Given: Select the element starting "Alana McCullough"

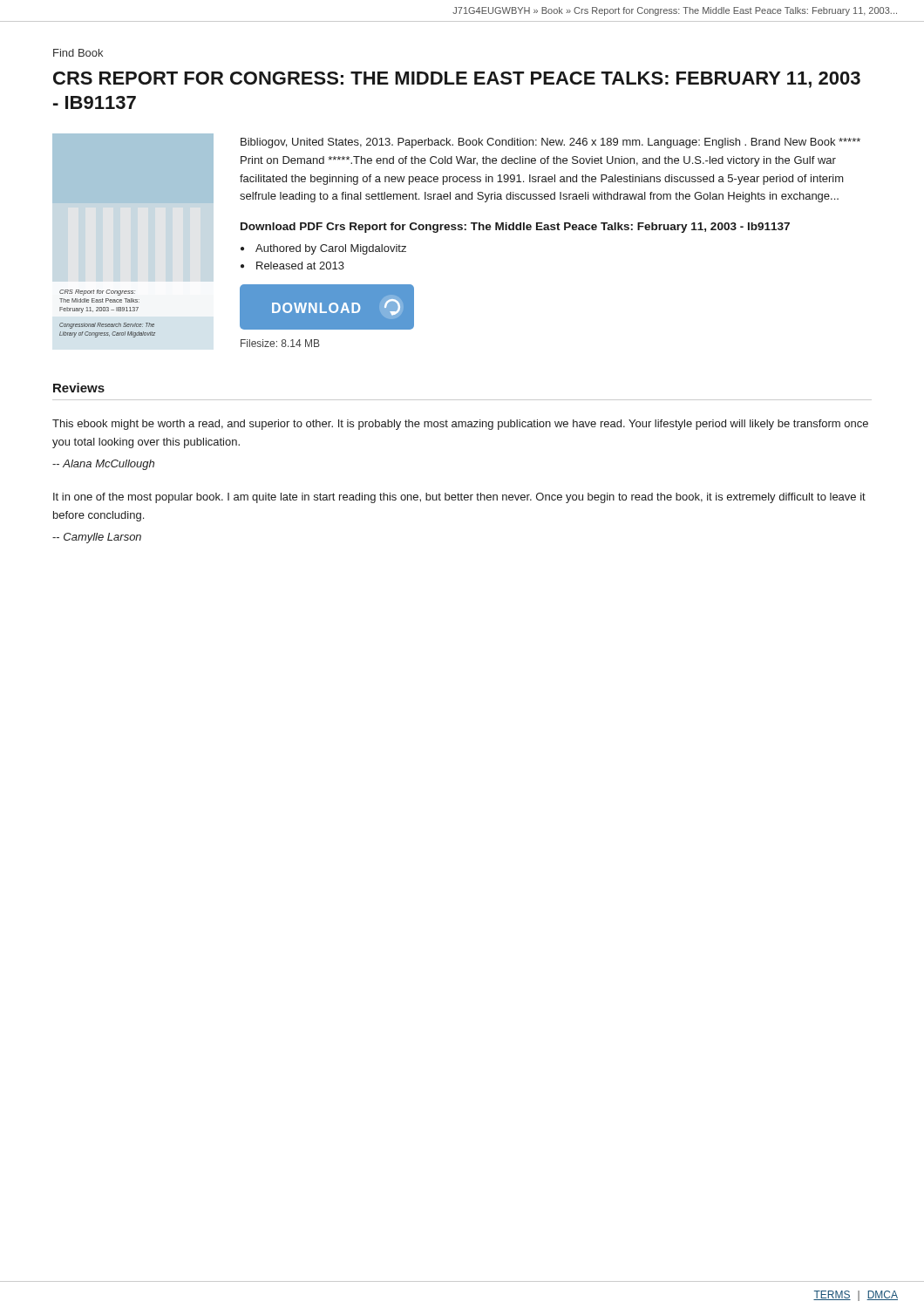Looking at the screenshot, I should click(x=104, y=463).
